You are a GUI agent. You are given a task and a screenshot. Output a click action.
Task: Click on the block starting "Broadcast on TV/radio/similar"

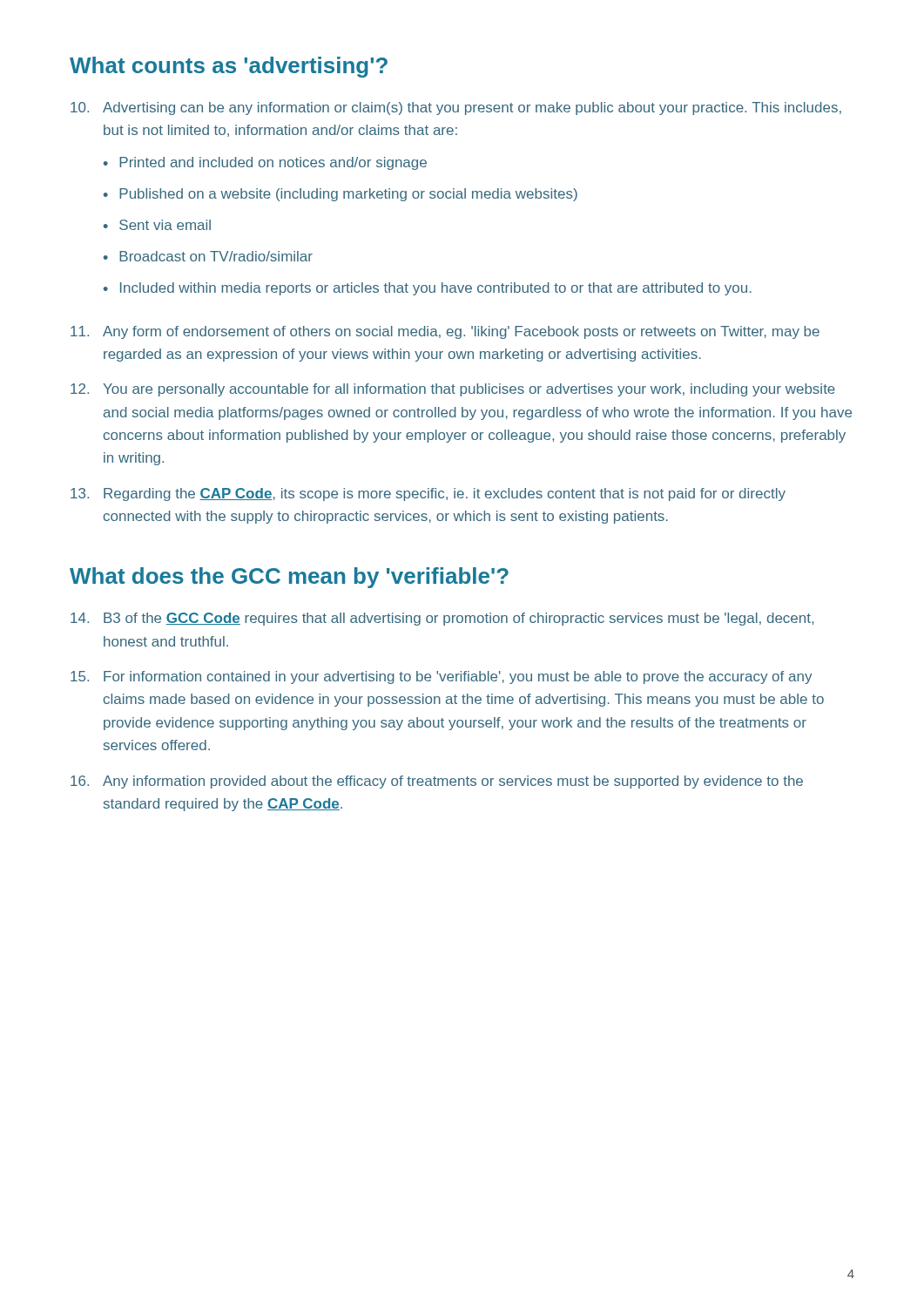tap(216, 256)
